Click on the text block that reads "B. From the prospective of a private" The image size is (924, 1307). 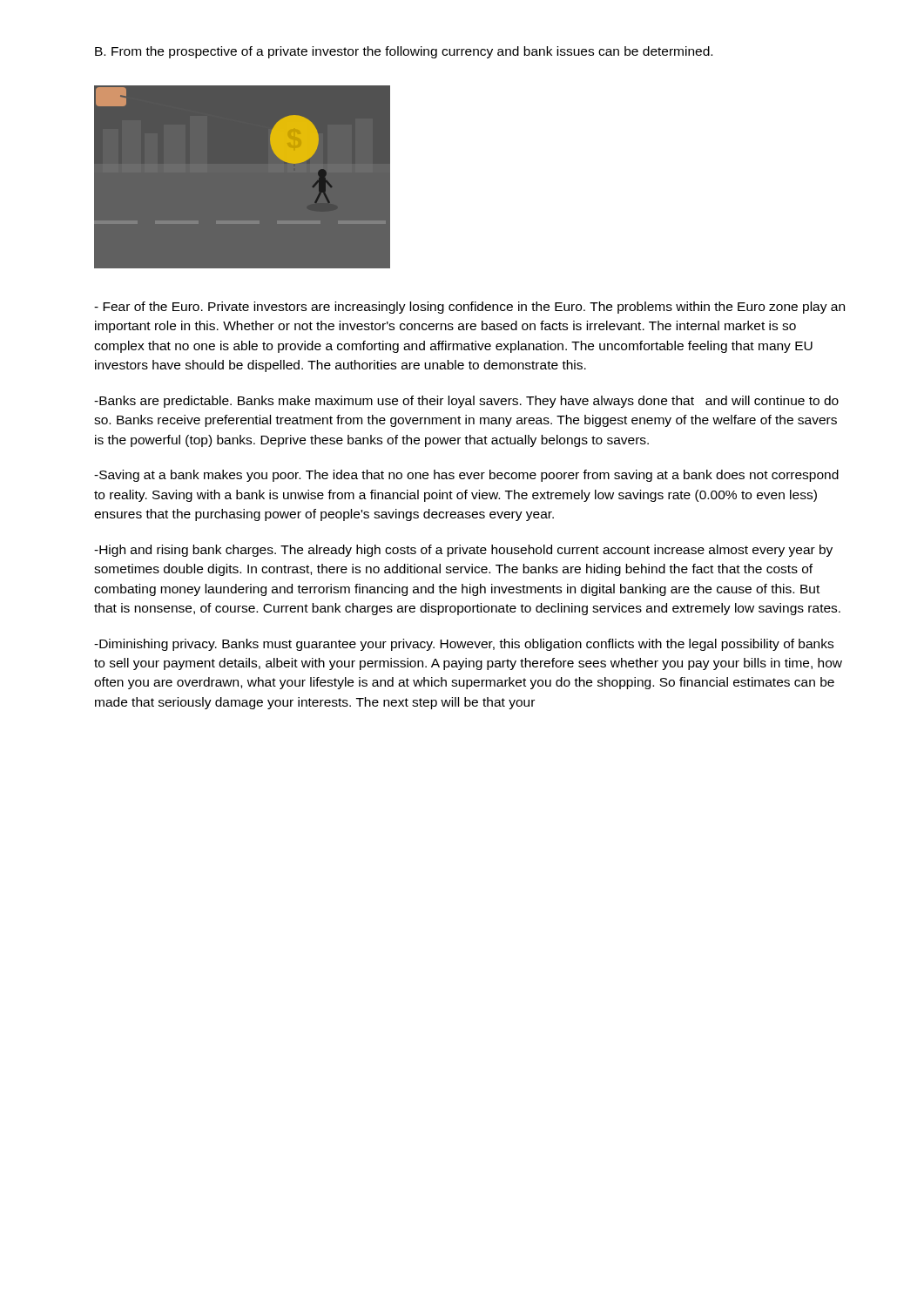(404, 51)
